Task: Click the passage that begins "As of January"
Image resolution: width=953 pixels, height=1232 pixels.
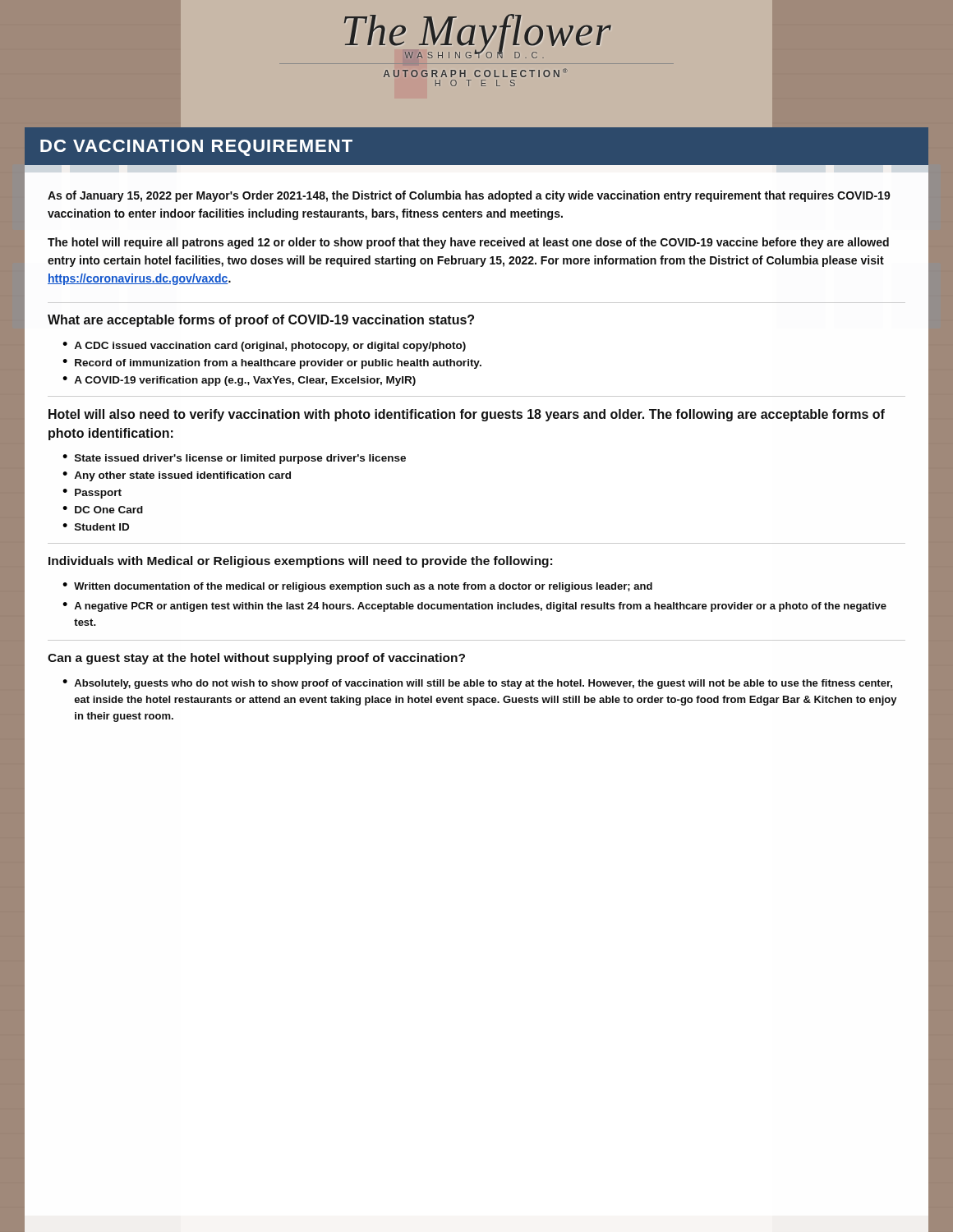Action: [469, 204]
